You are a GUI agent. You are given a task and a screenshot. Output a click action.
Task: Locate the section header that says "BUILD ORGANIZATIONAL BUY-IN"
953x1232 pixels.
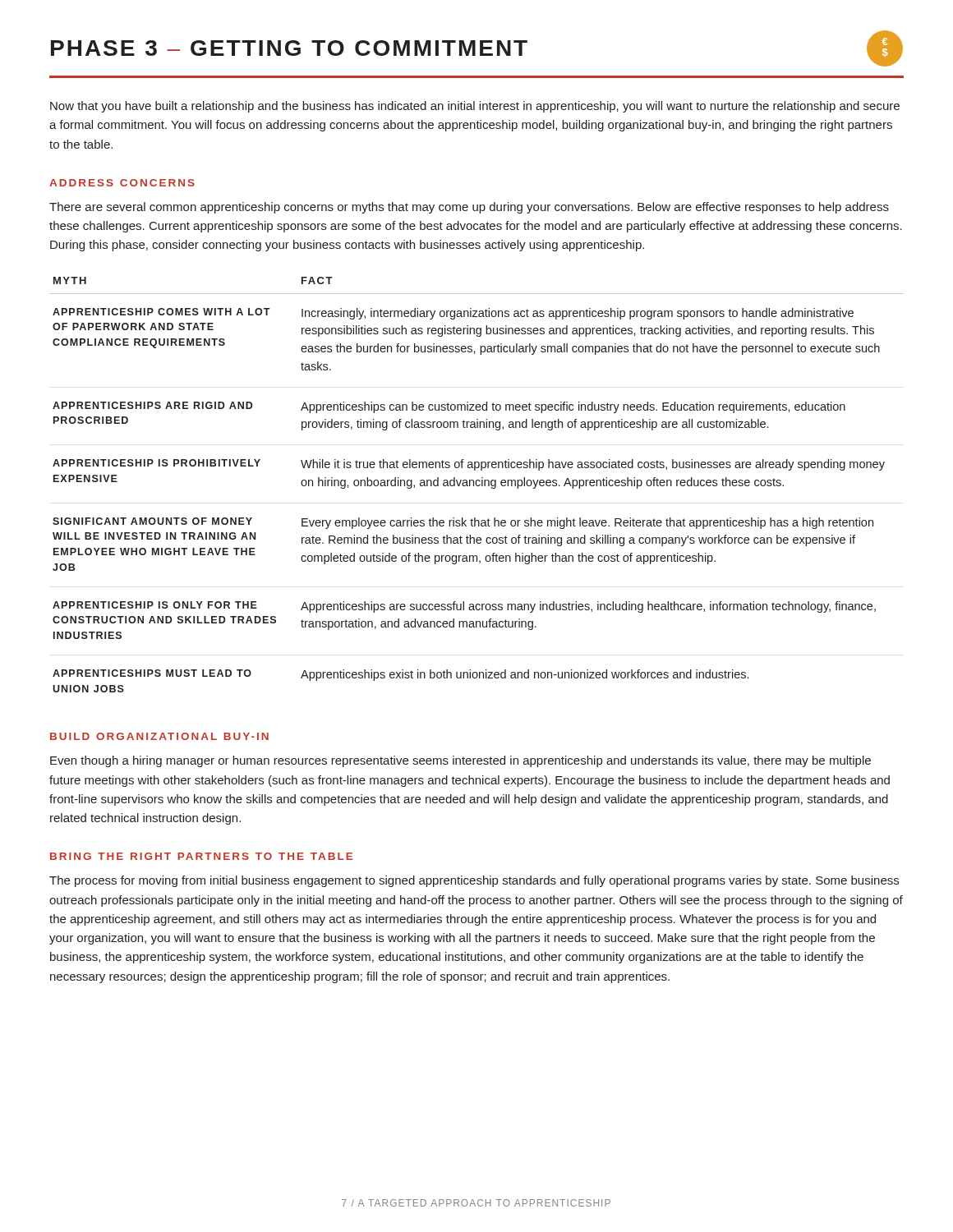pos(160,736)
